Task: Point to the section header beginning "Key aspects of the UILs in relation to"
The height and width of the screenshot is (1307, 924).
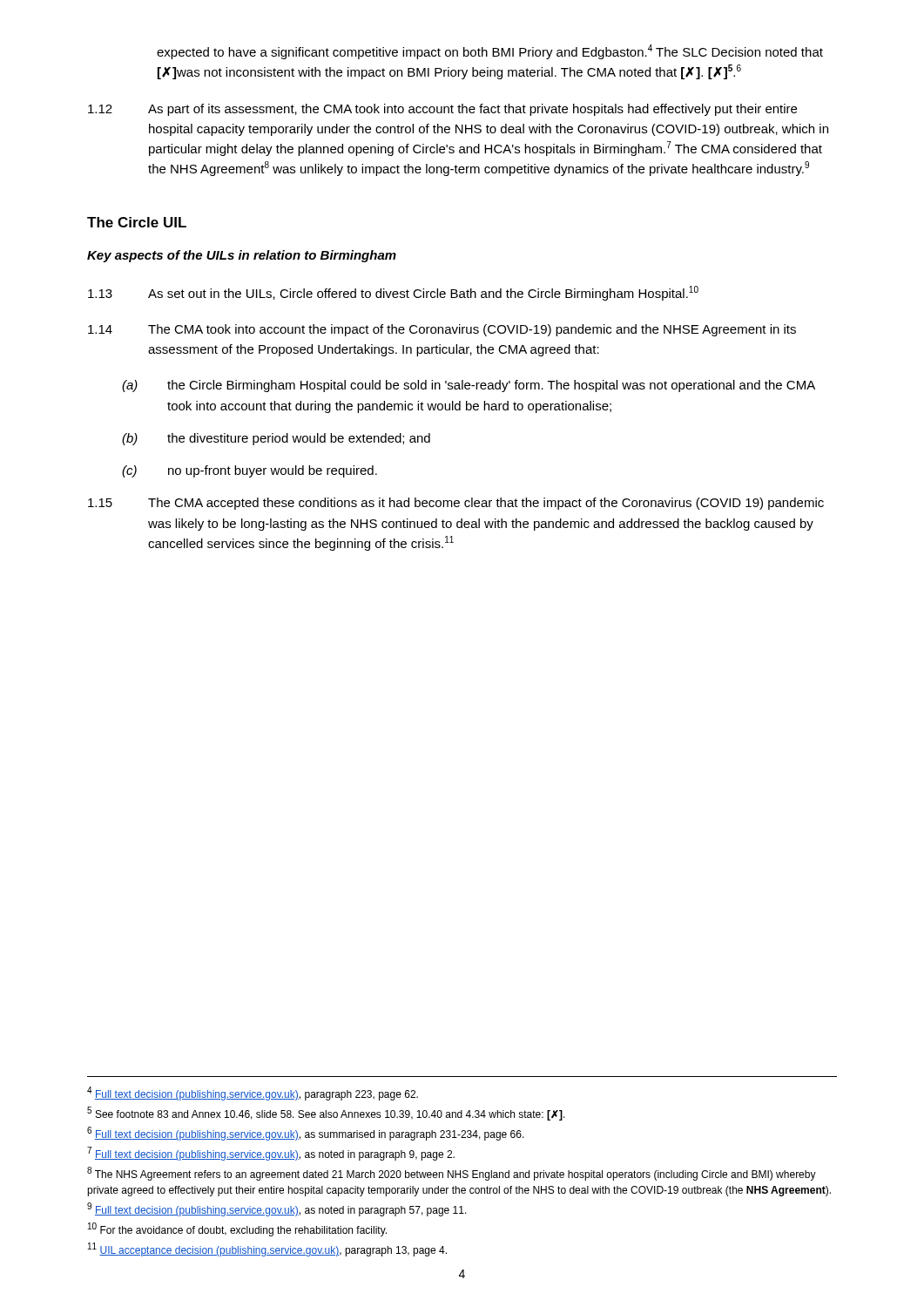Action: pyautogui.click(x=242, y=254)
